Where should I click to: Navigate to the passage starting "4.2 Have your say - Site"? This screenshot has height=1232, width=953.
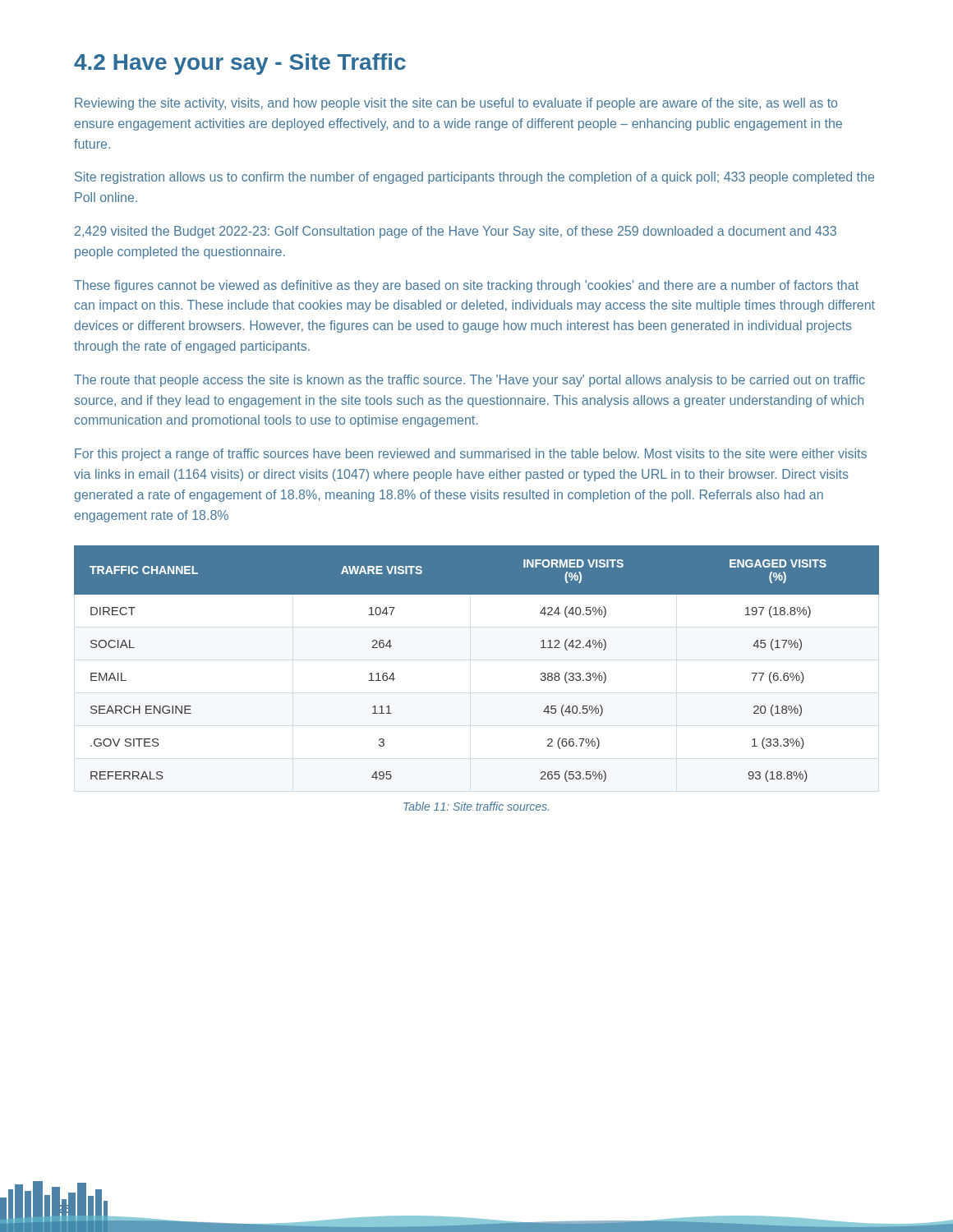(240, 62)
